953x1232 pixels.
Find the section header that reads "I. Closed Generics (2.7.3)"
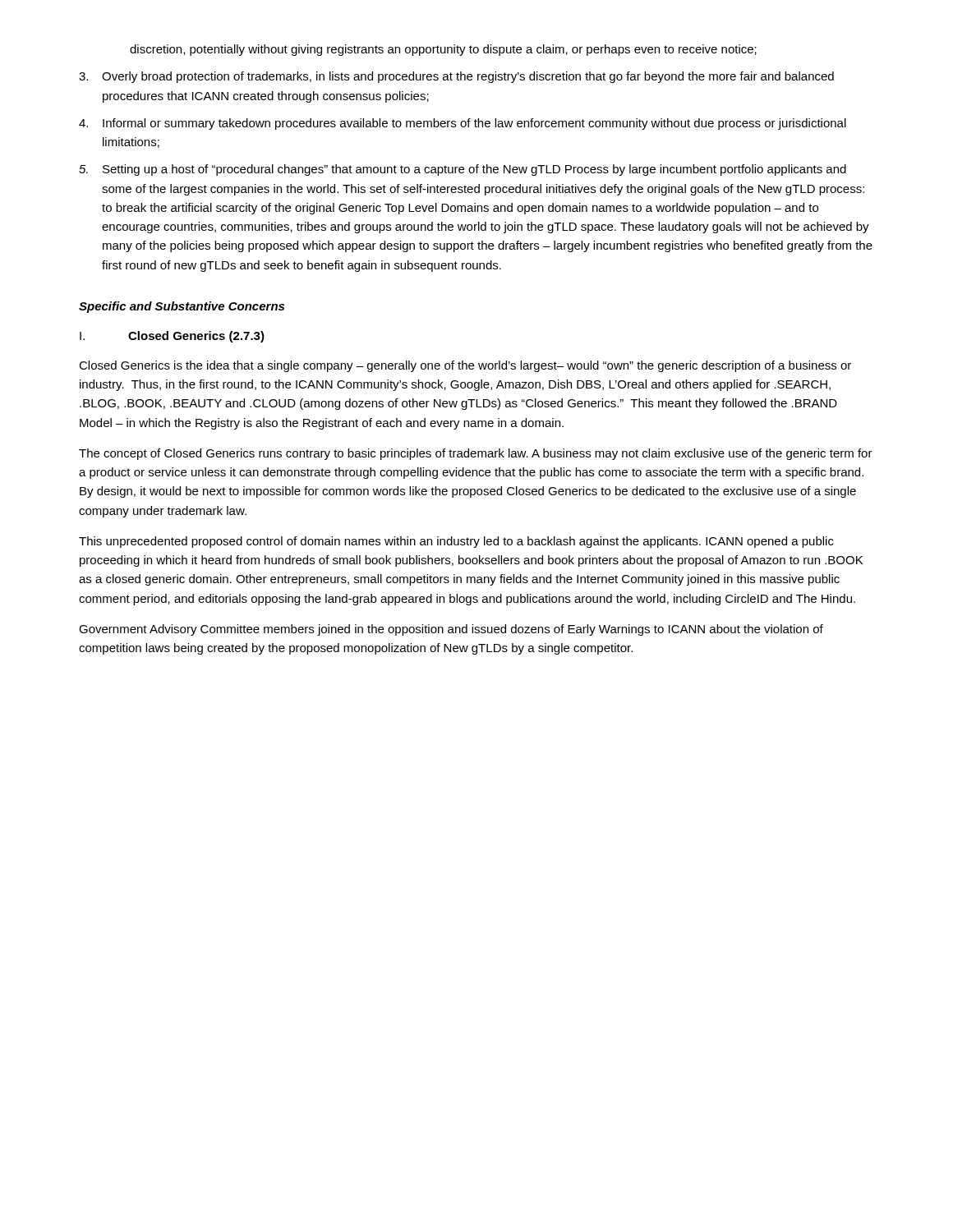(x=172, y=336)
